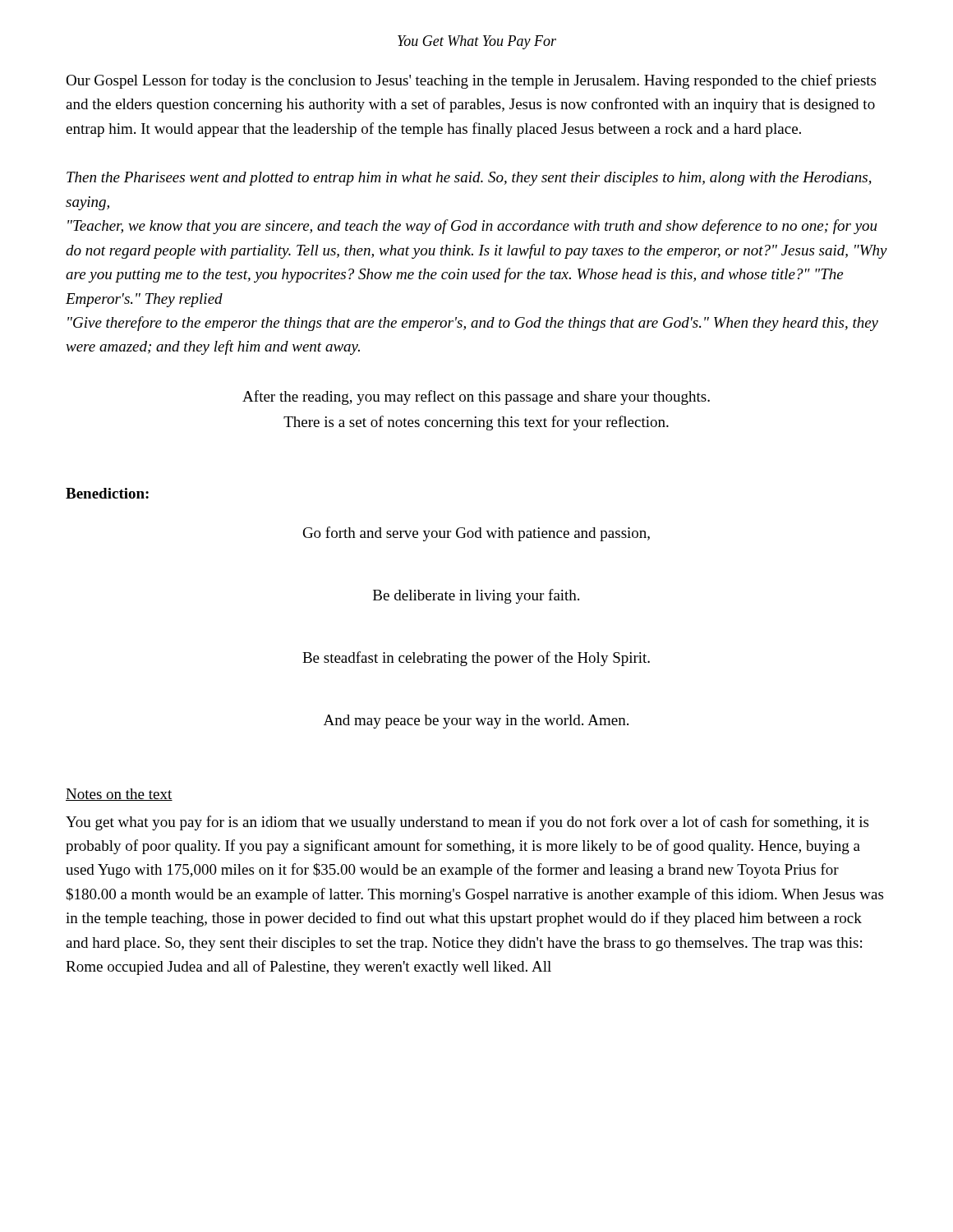Where is the passage that starts "Go forth and serve your God"?
Viewport: 953px width, 1232px height.
476,534
